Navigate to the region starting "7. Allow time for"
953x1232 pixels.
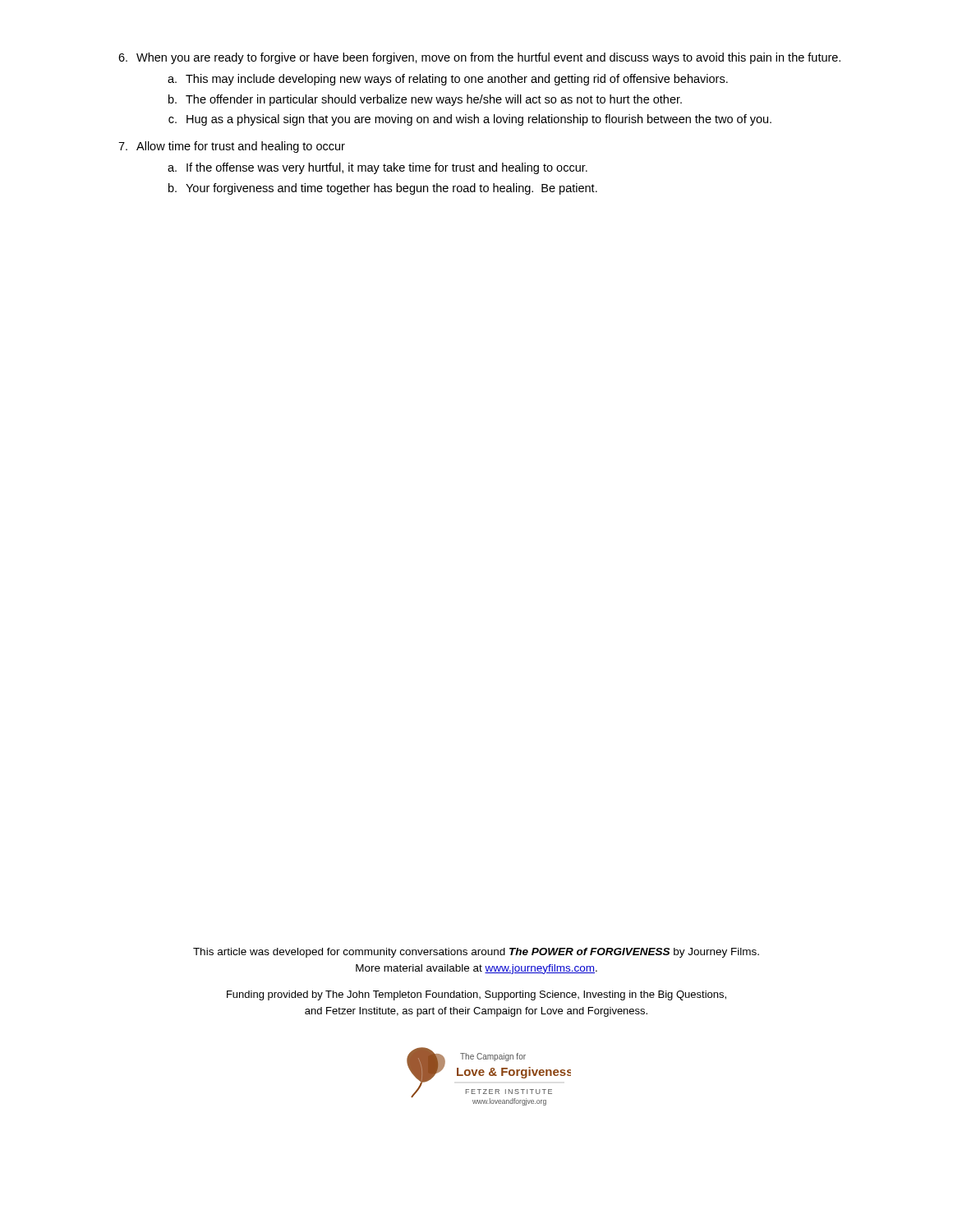click(x=485, y=169)
